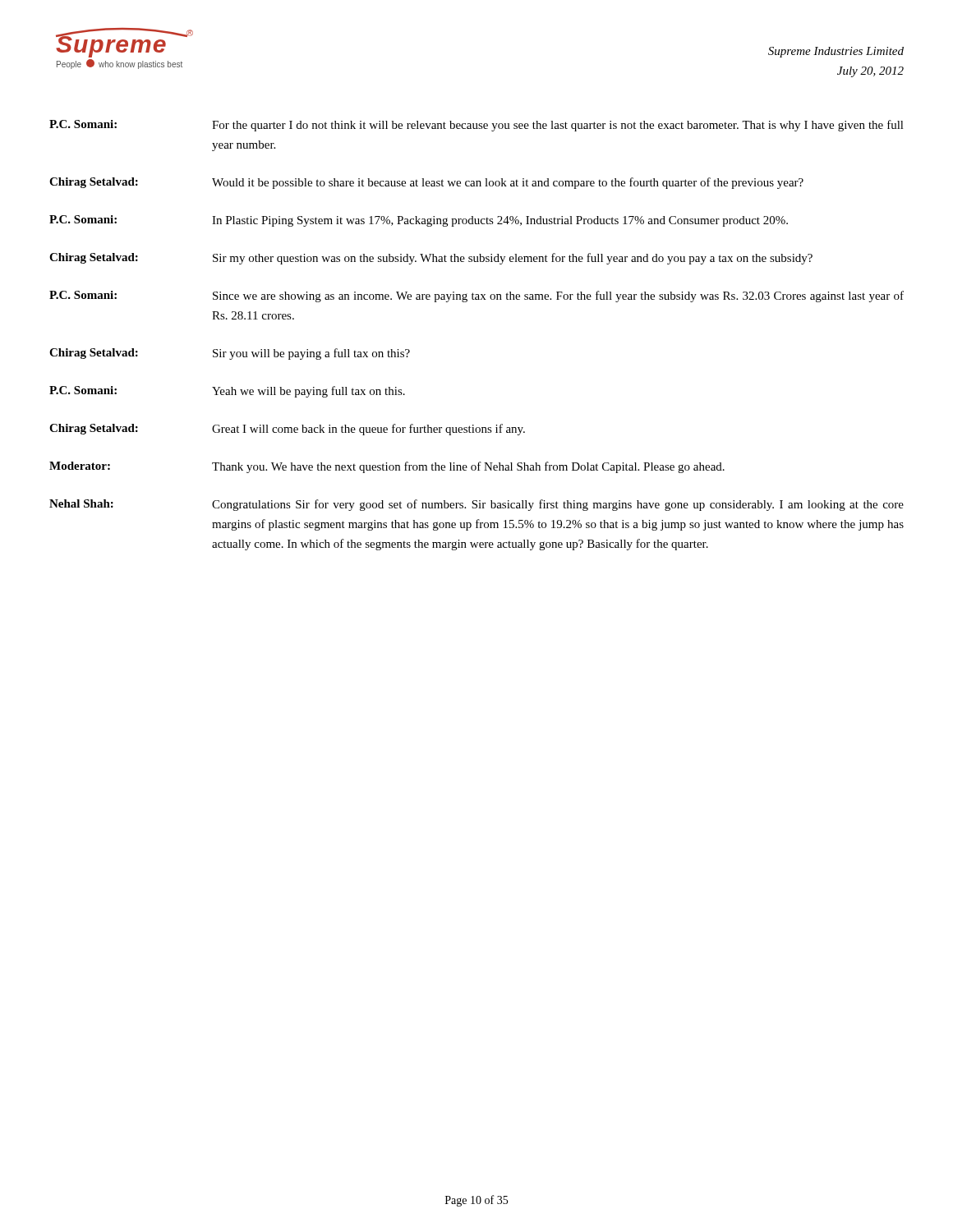This screenshot has width=953, height=1232.
Task: Locate the block of text that opens with "Chirag Setalvad: Would it"
Action: [x=426, y=182]
